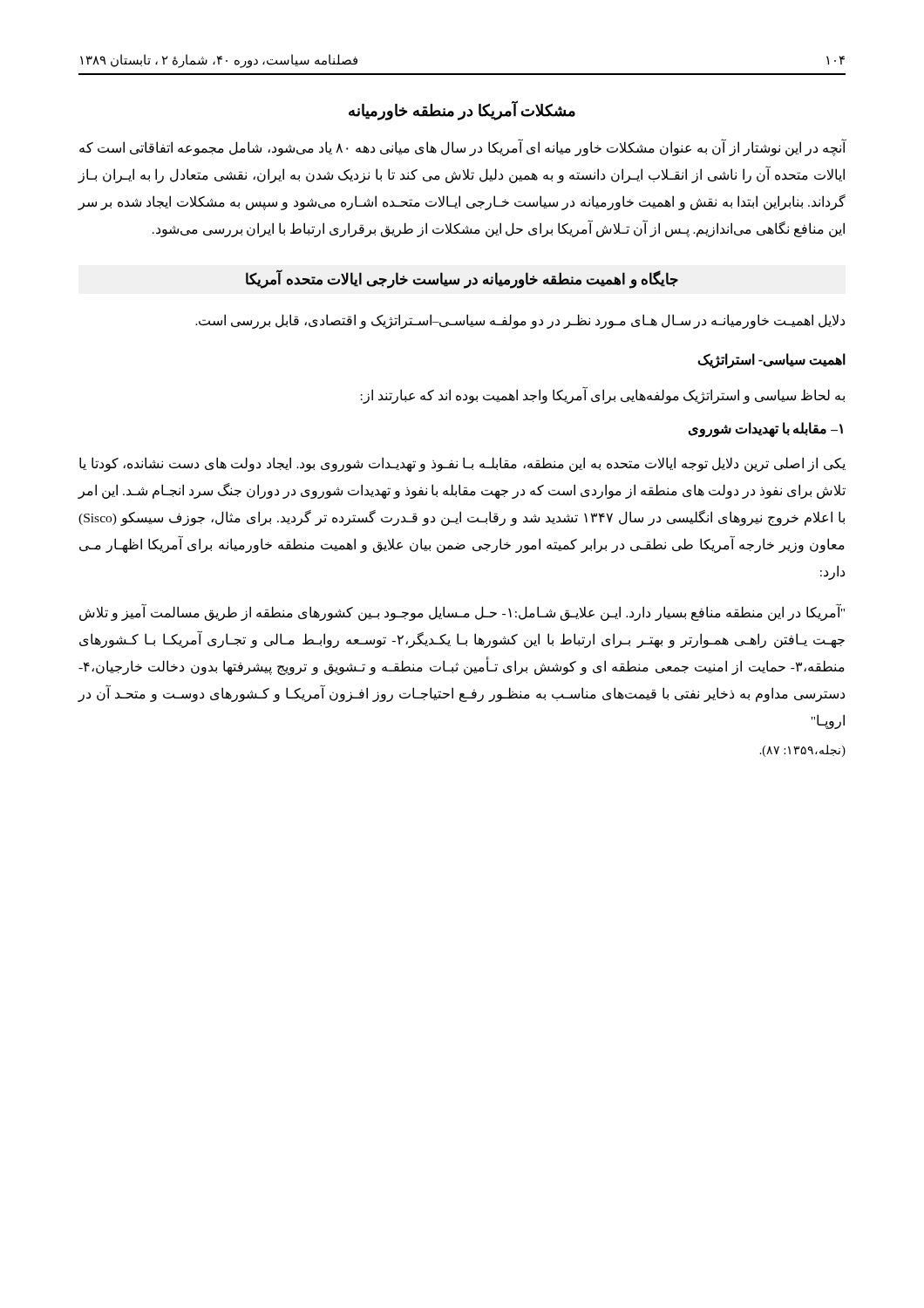This screenshot has width=924, height=1308.
Task: Locate the text block that reads ""آمریکا در این"
Action: pos(462,666)
